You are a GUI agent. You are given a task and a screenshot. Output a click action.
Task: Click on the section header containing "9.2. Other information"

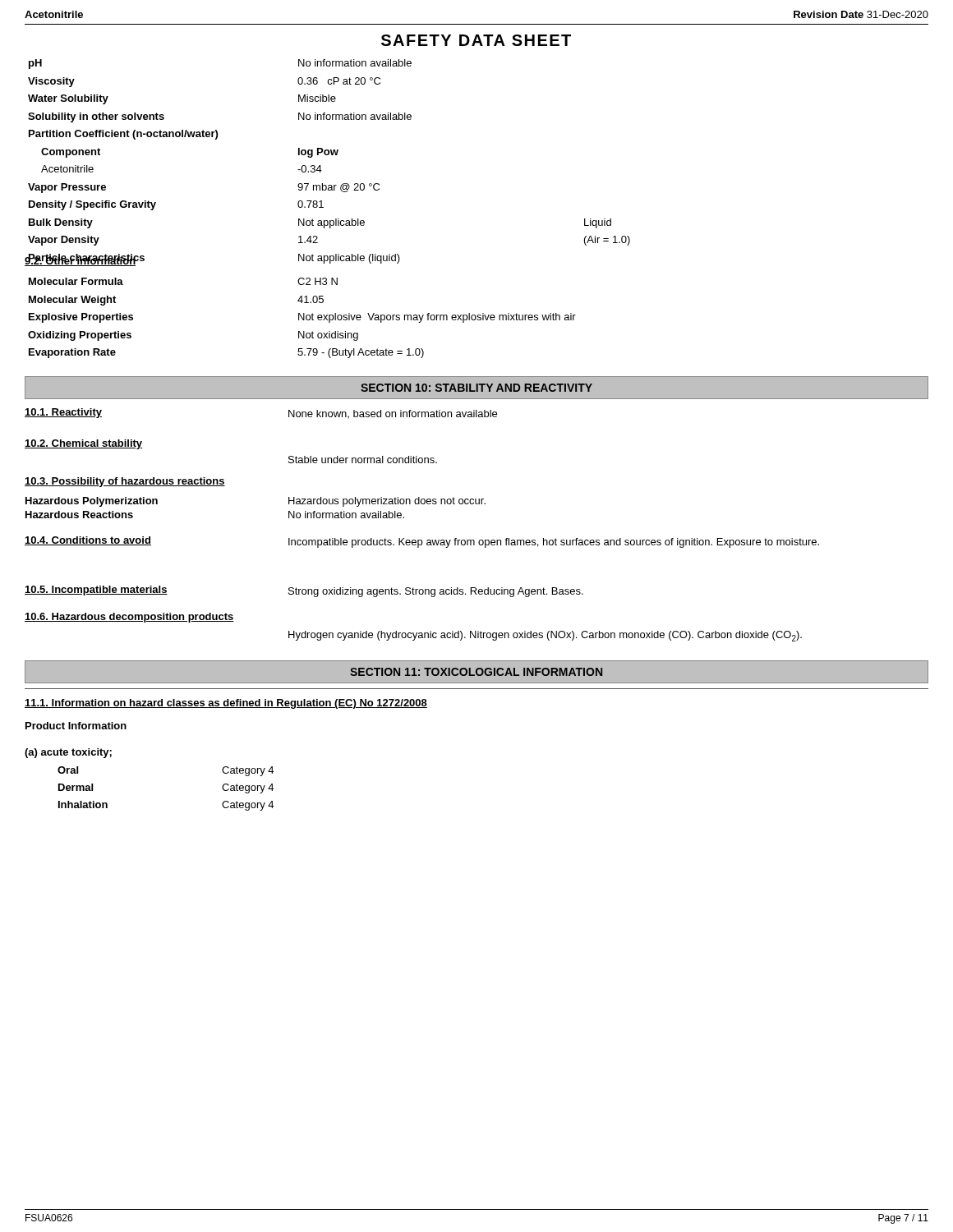(80, 261)
